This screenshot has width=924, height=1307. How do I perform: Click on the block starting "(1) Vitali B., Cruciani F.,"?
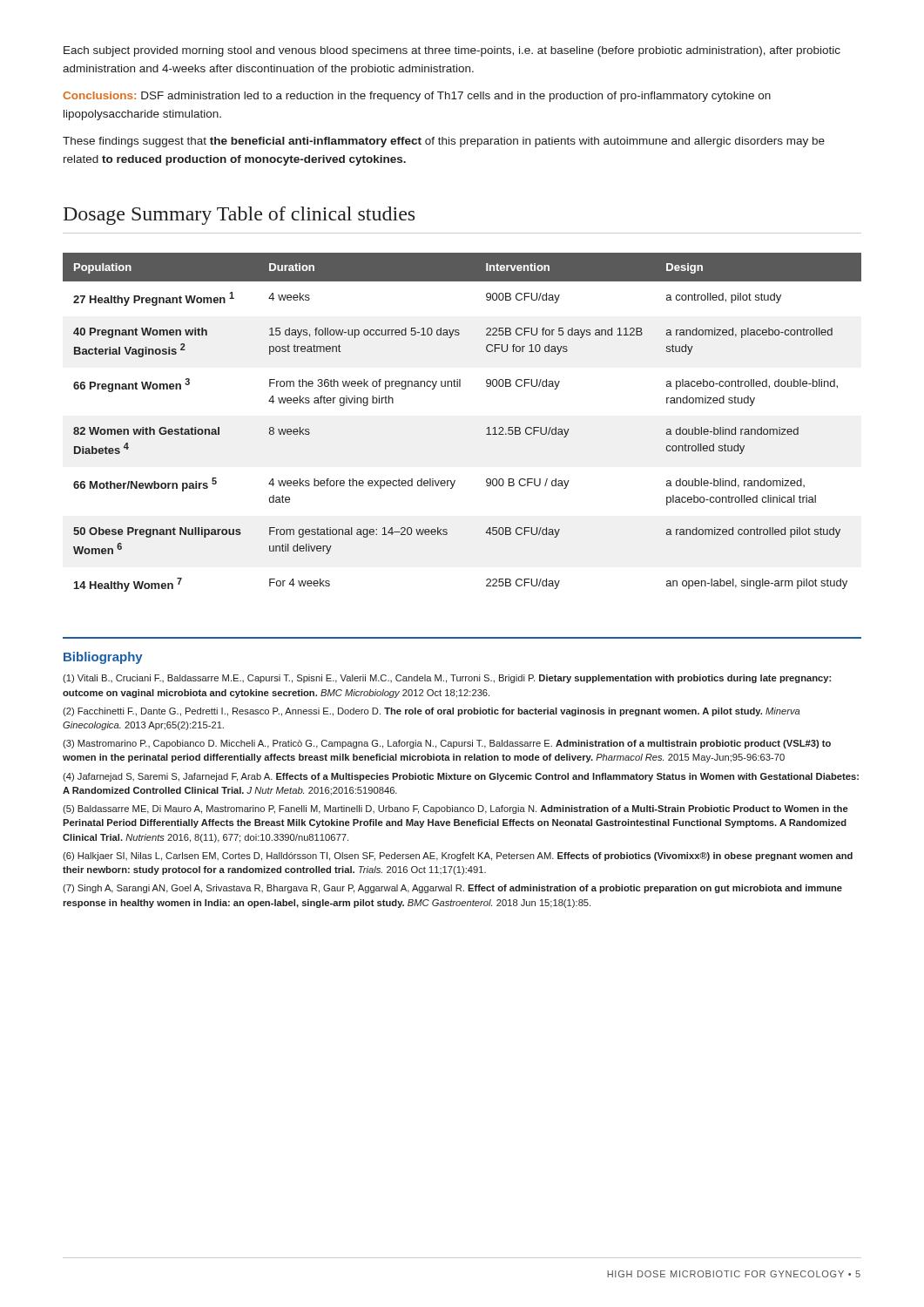click(x=447, y=685)
